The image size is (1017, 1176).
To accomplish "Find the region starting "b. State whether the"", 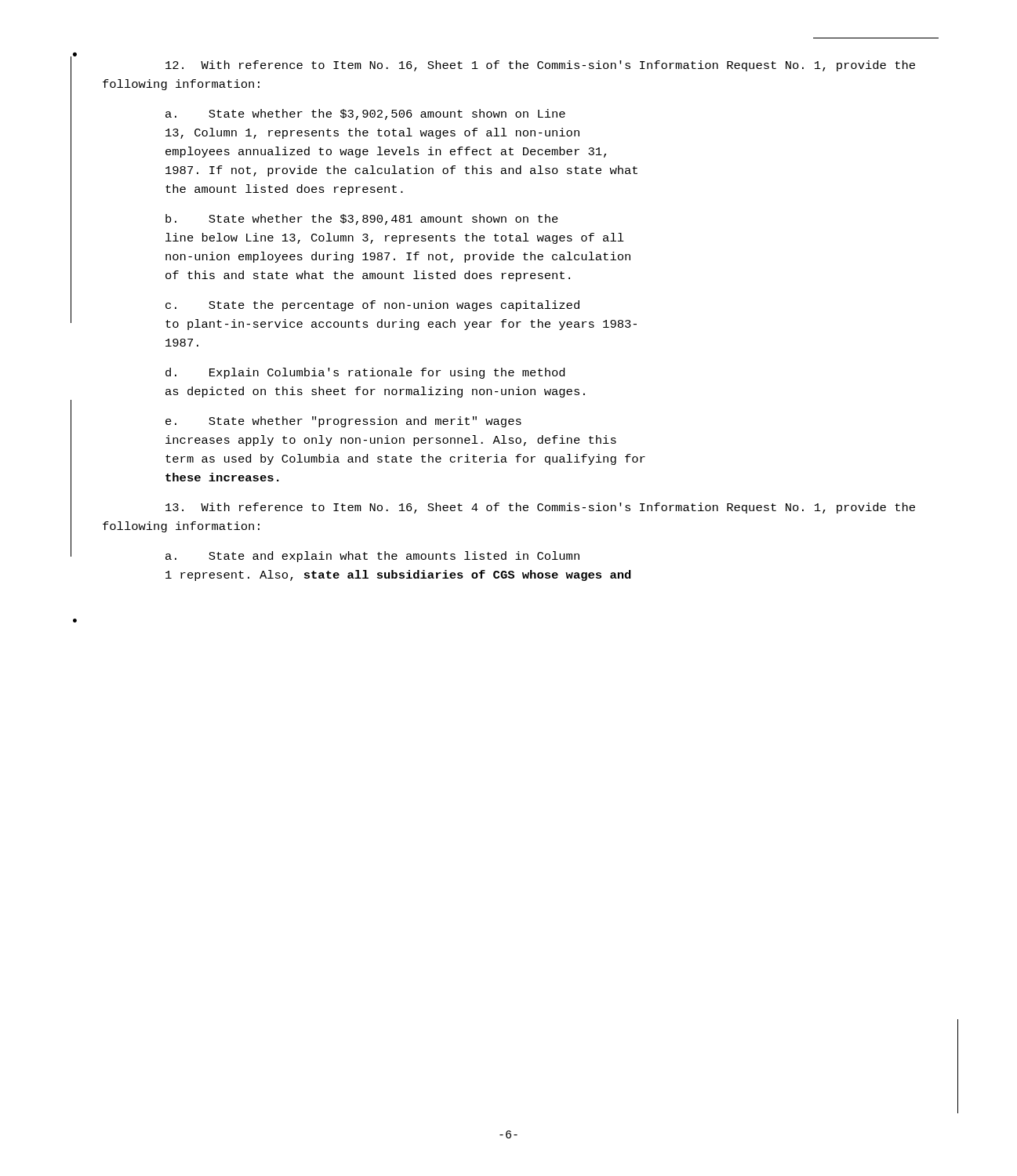I will pyautogui.click(x=552, y=248).
